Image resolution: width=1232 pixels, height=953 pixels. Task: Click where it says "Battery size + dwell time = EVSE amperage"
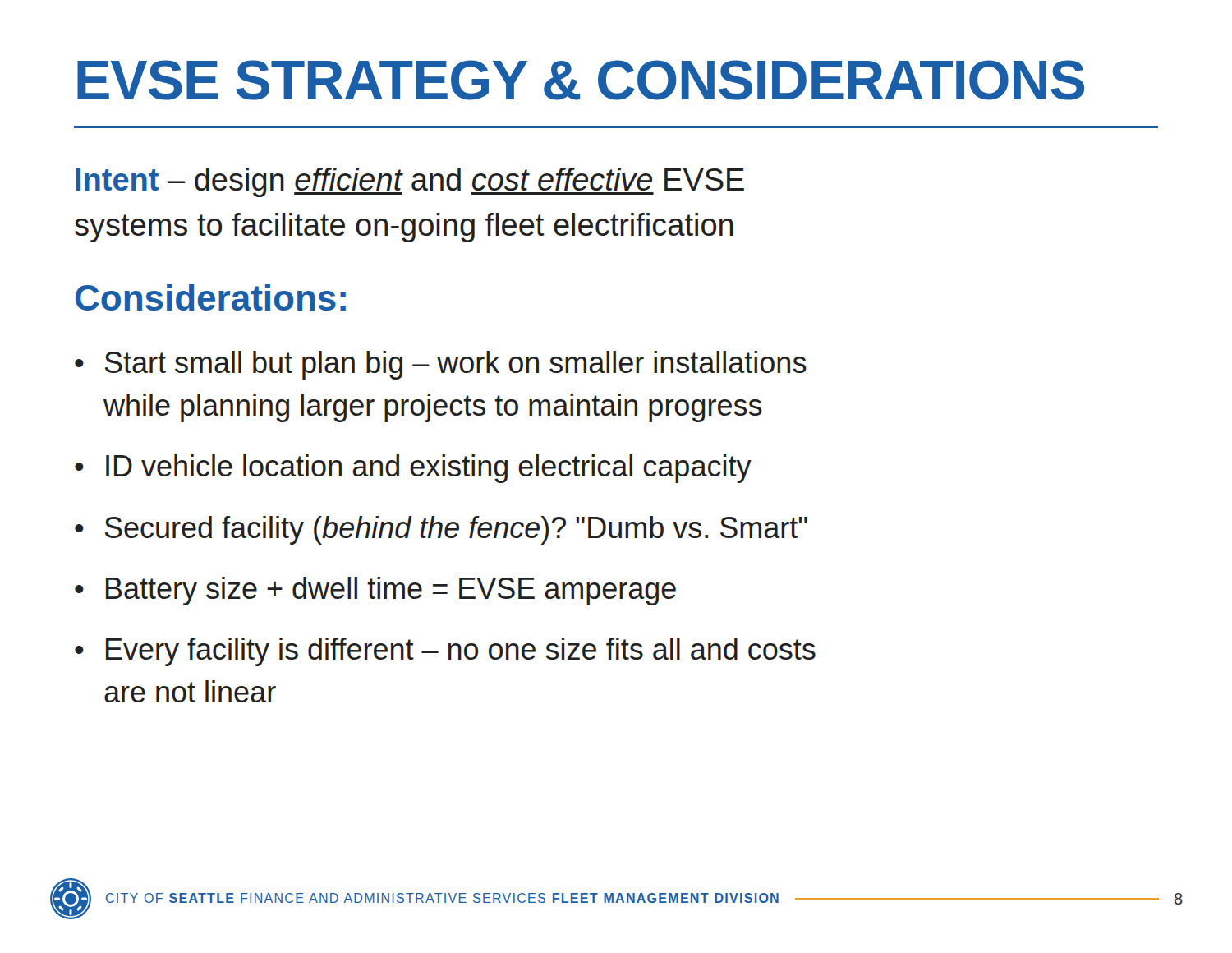(390, 588)
